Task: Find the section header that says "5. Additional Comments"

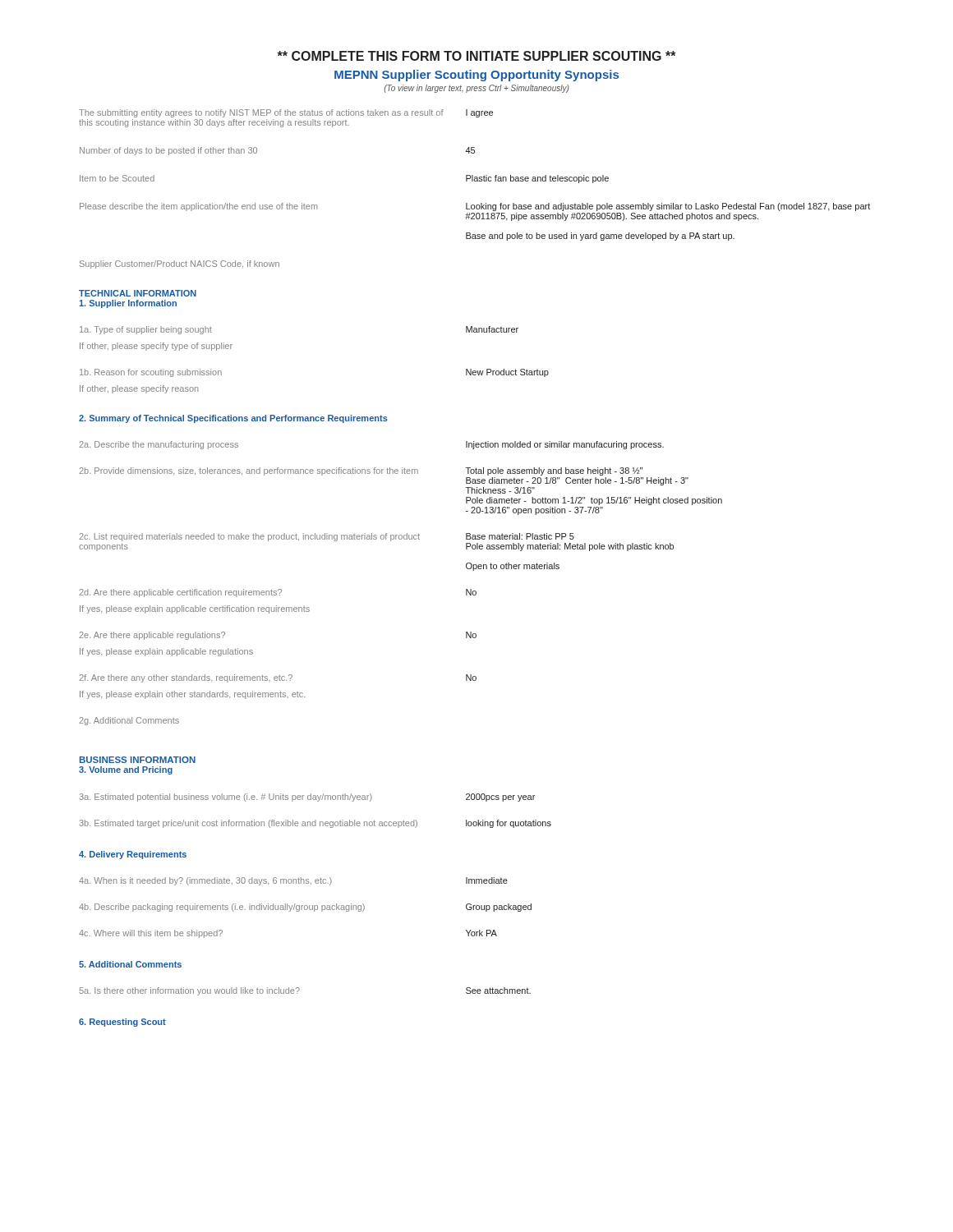Action: point(130,964)
